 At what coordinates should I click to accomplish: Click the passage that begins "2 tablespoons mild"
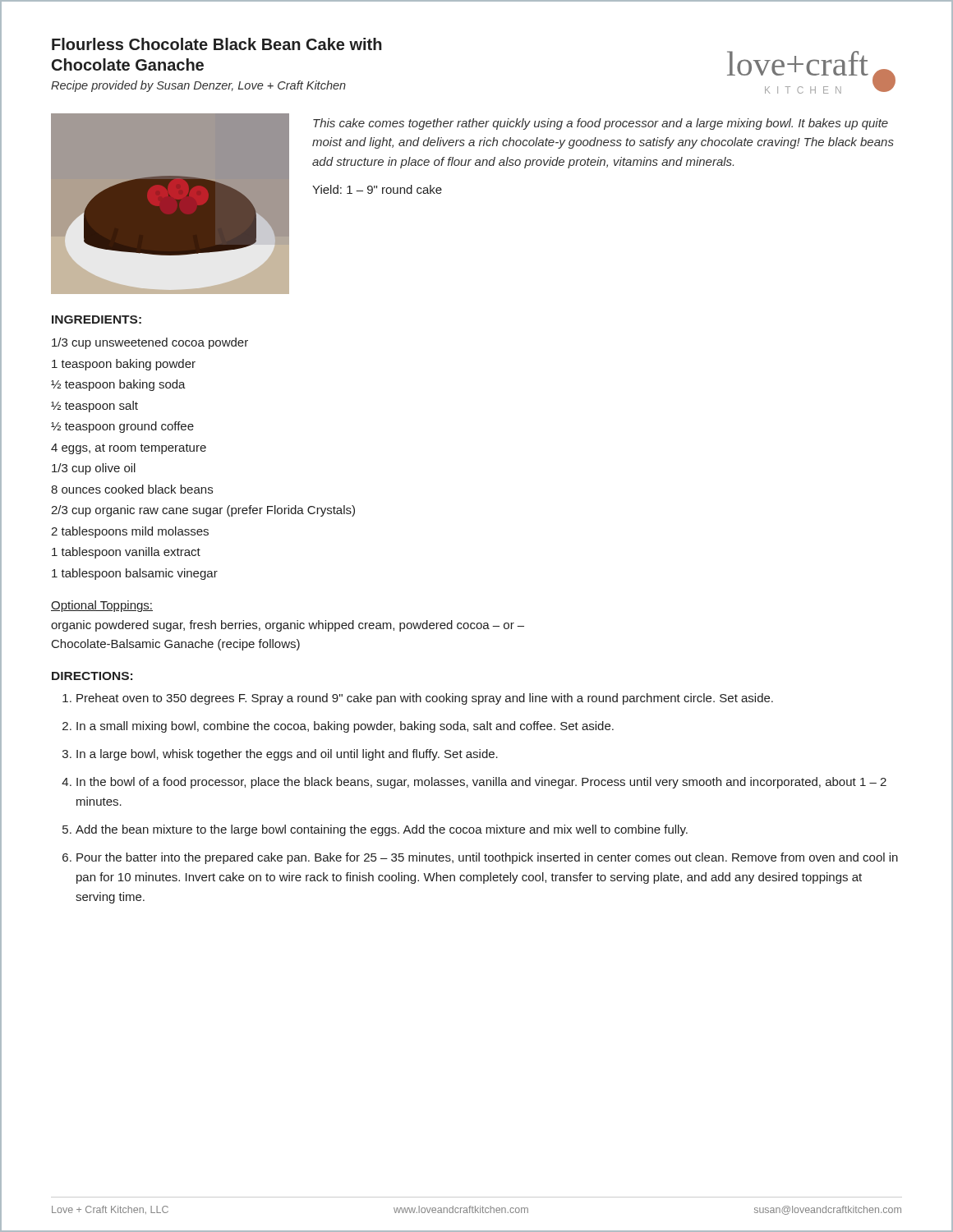pos(130,532)
